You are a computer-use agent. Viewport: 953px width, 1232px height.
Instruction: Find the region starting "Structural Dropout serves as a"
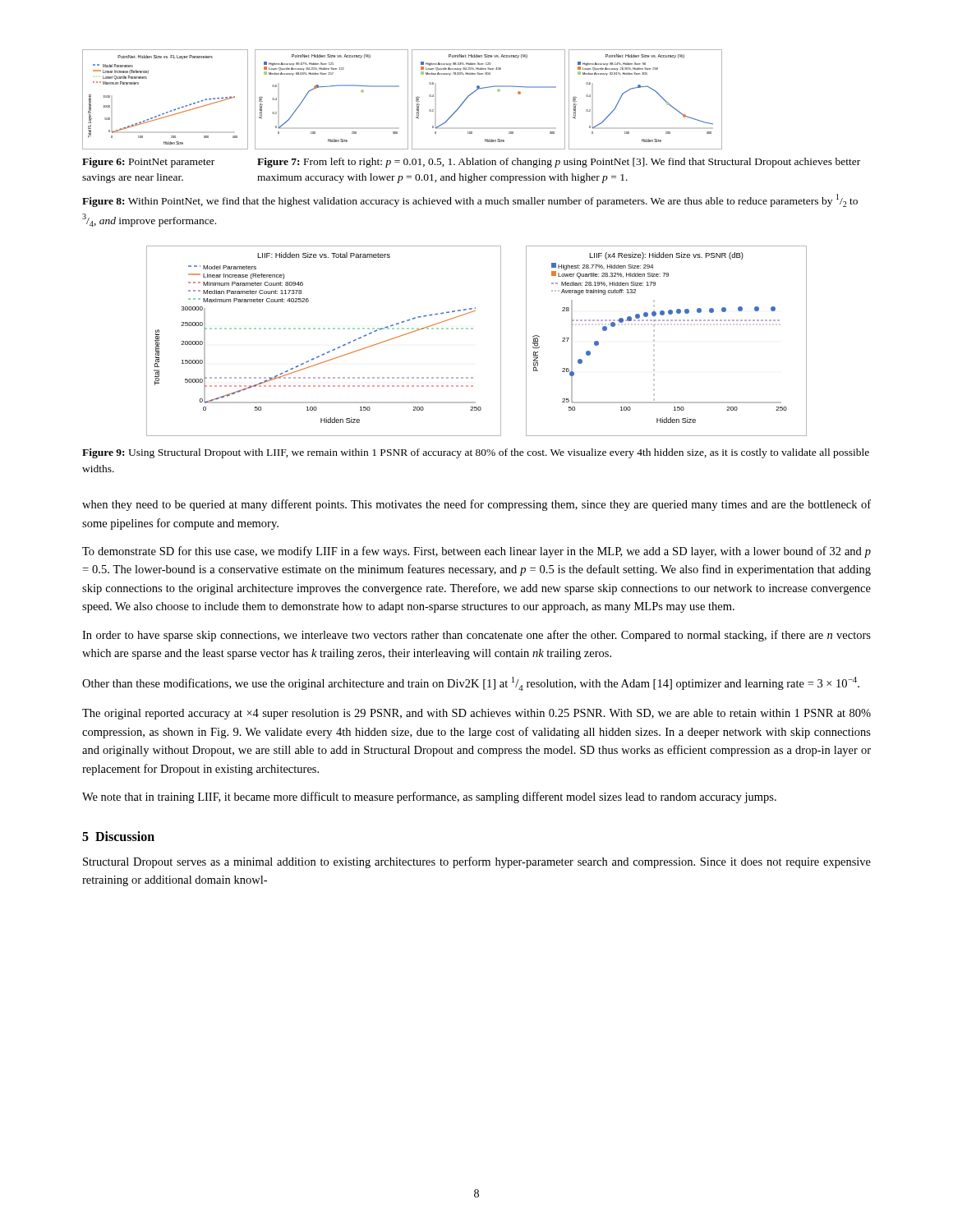(x=476, y=871)
